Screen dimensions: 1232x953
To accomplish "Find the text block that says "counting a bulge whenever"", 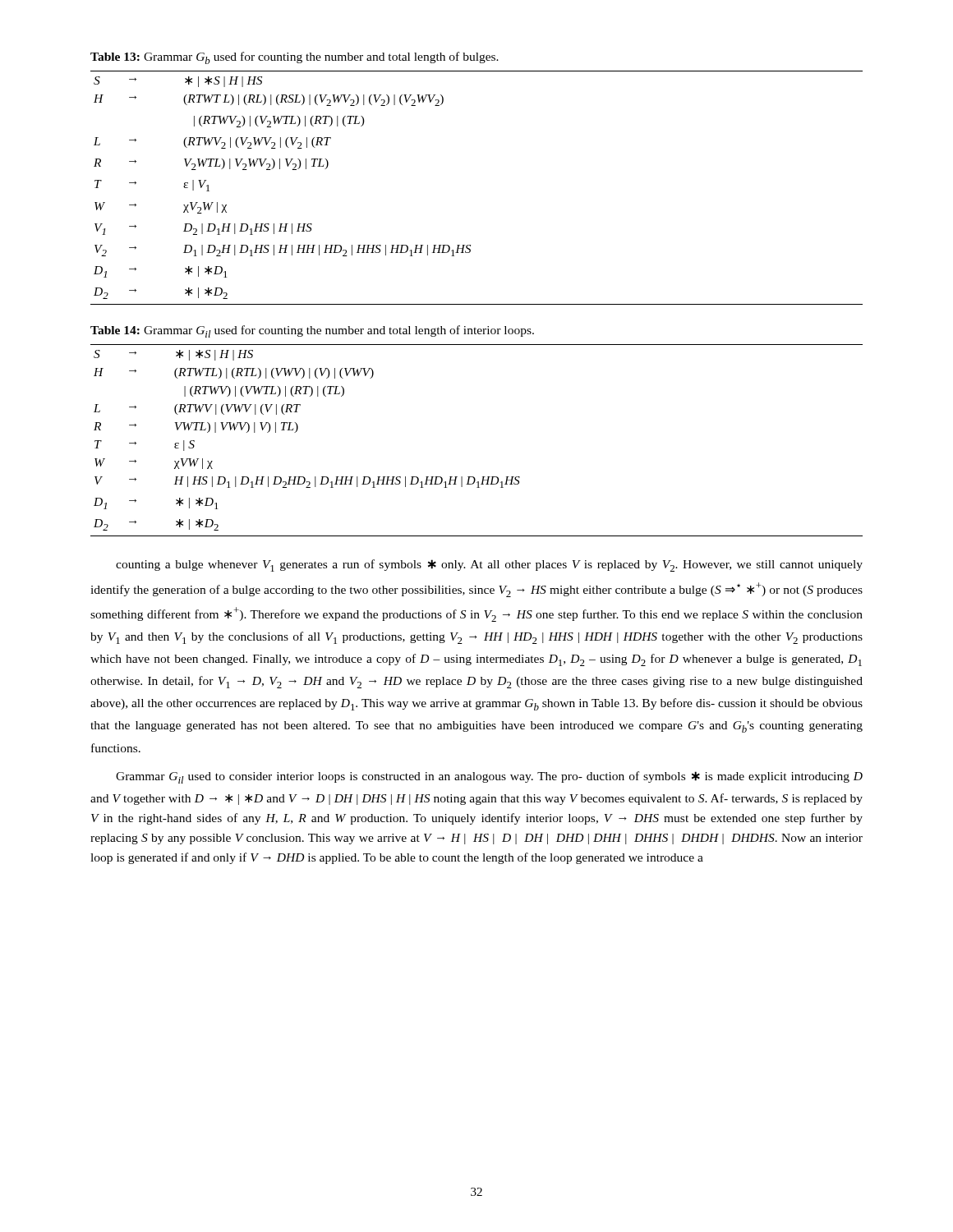I will 476,656.
